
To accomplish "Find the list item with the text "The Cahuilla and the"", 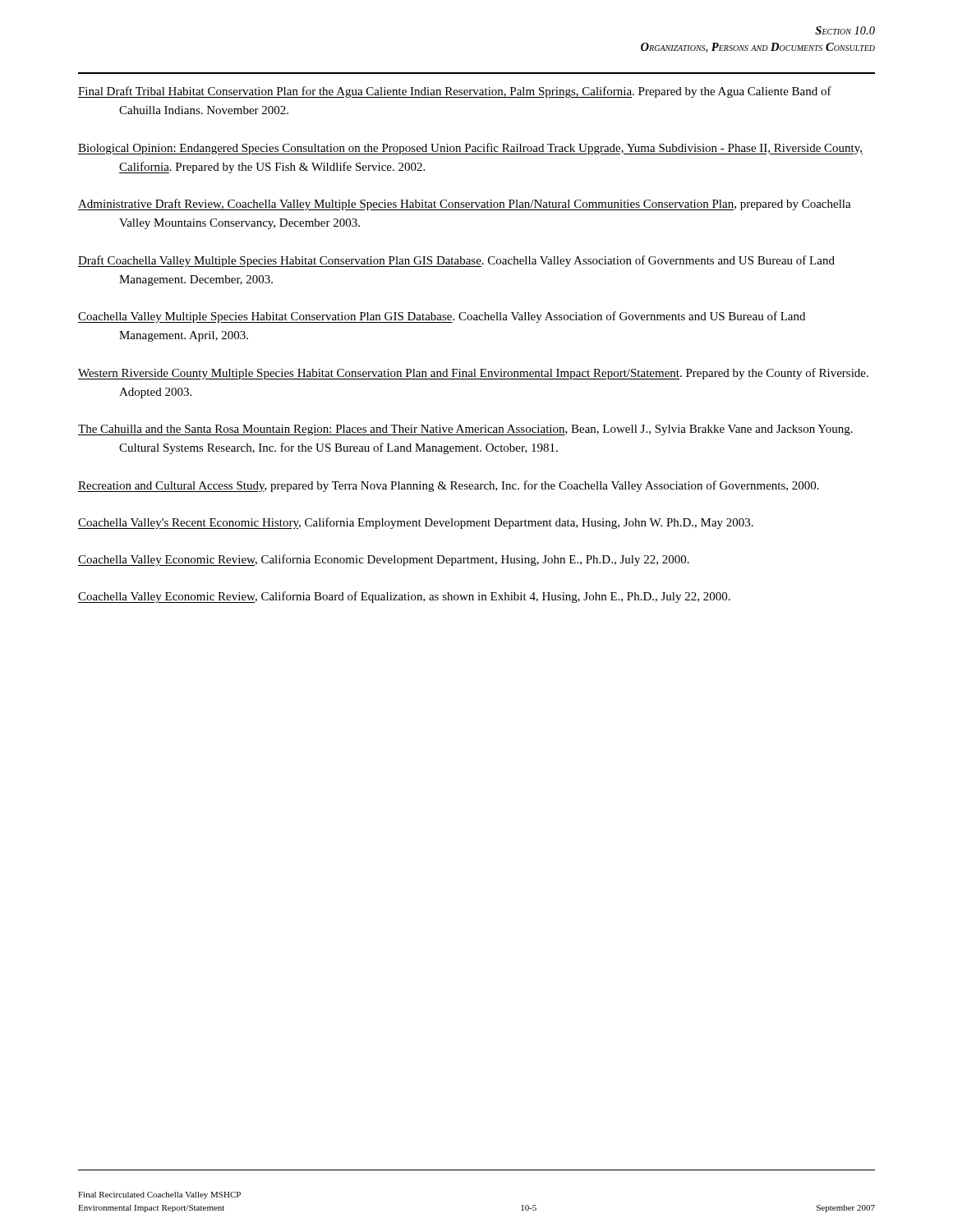I will point(466,438).
